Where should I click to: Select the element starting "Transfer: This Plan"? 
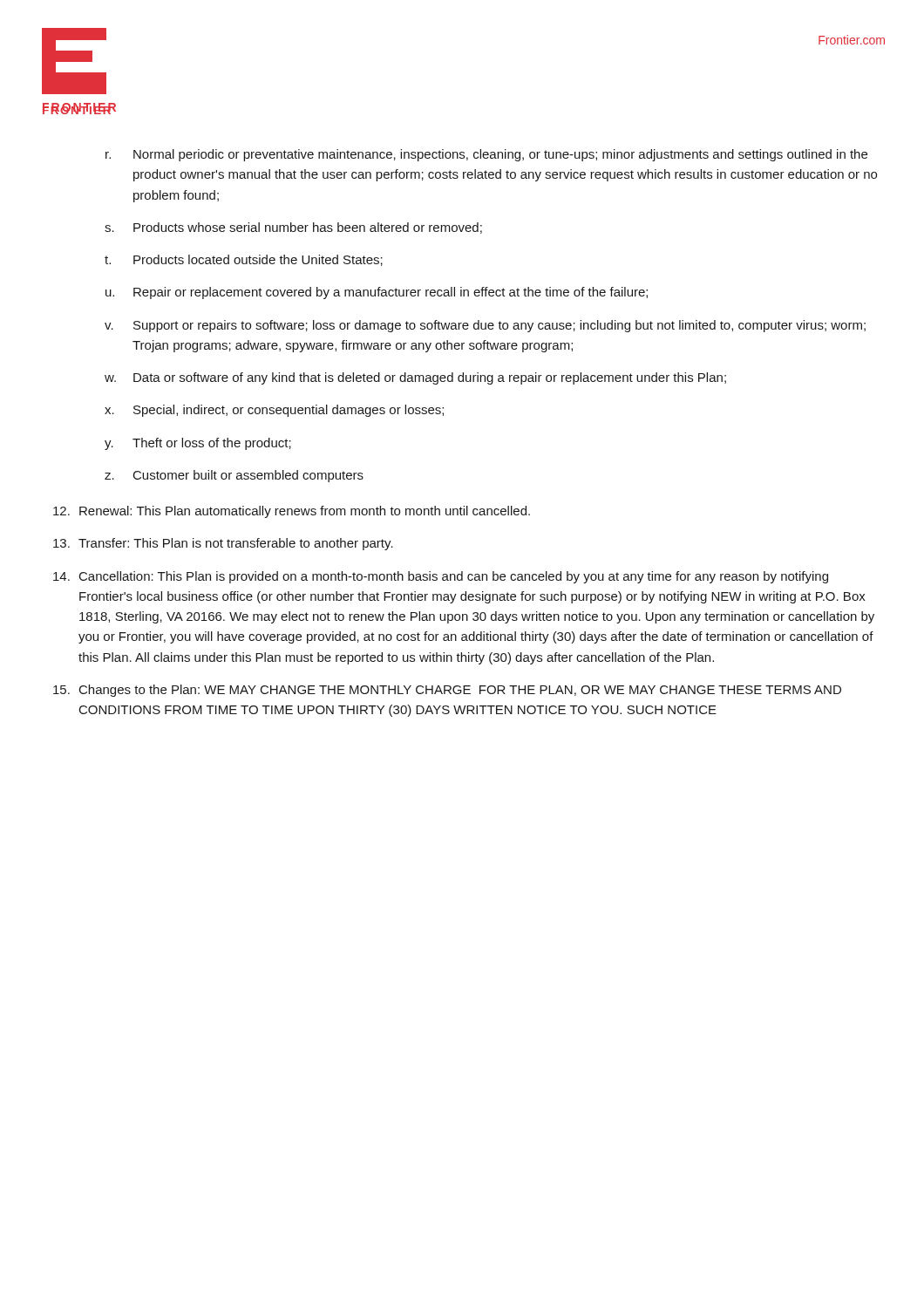click(x=223, y=544)
